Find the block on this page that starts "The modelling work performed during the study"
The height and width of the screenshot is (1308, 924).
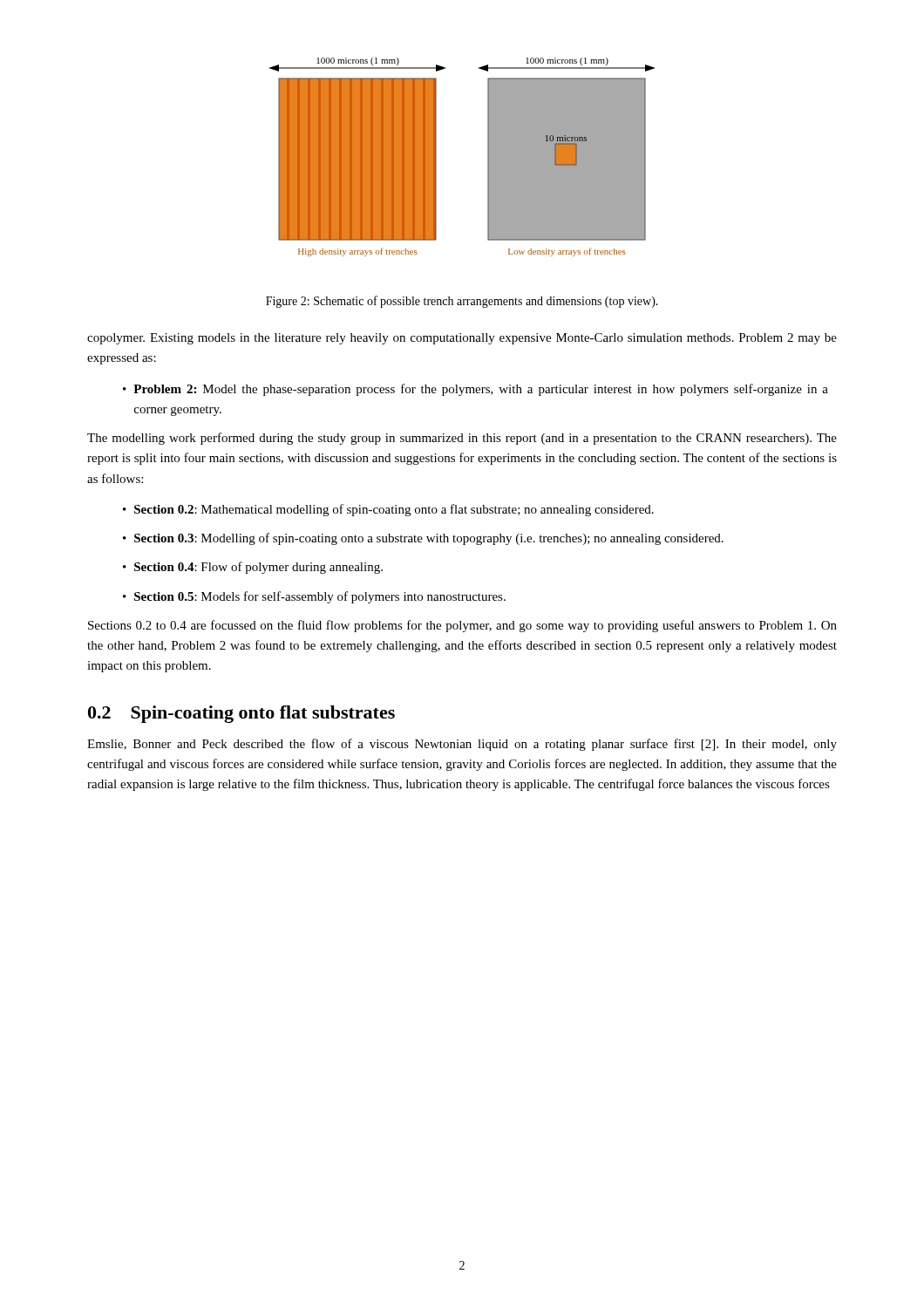[x=462, y=458]
